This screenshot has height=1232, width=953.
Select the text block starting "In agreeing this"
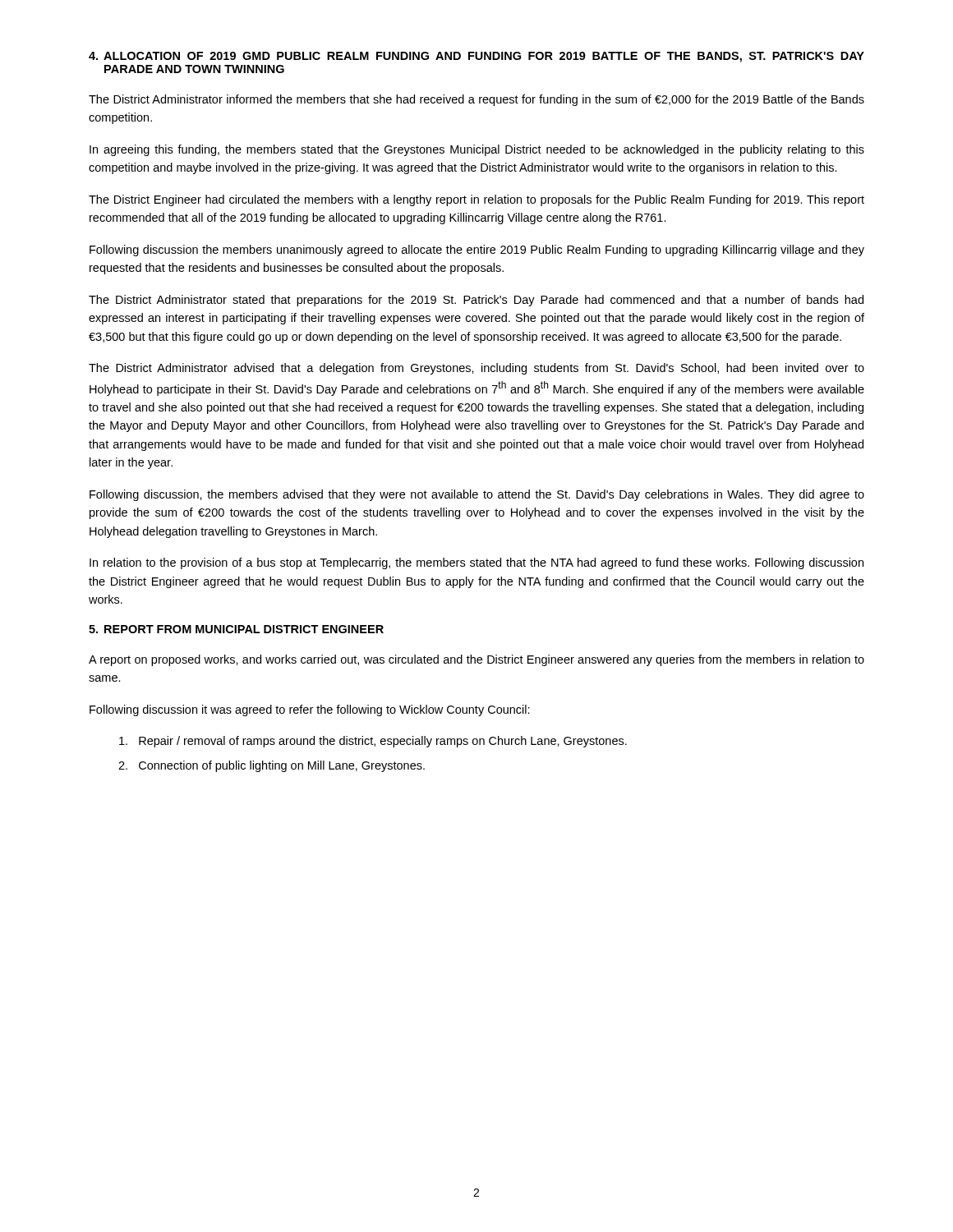click(476, 159)
